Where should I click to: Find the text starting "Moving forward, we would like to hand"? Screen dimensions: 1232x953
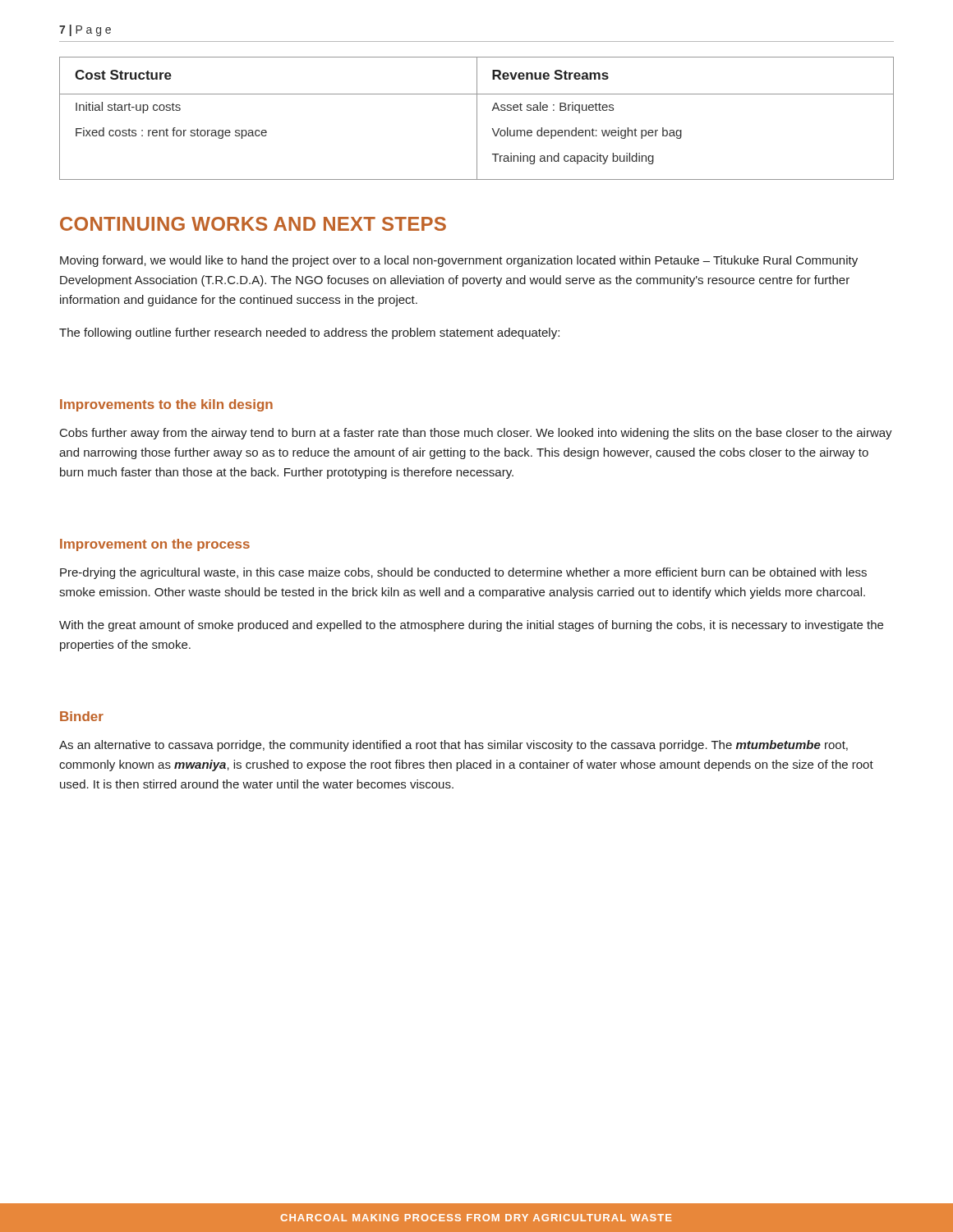point(459,280)
